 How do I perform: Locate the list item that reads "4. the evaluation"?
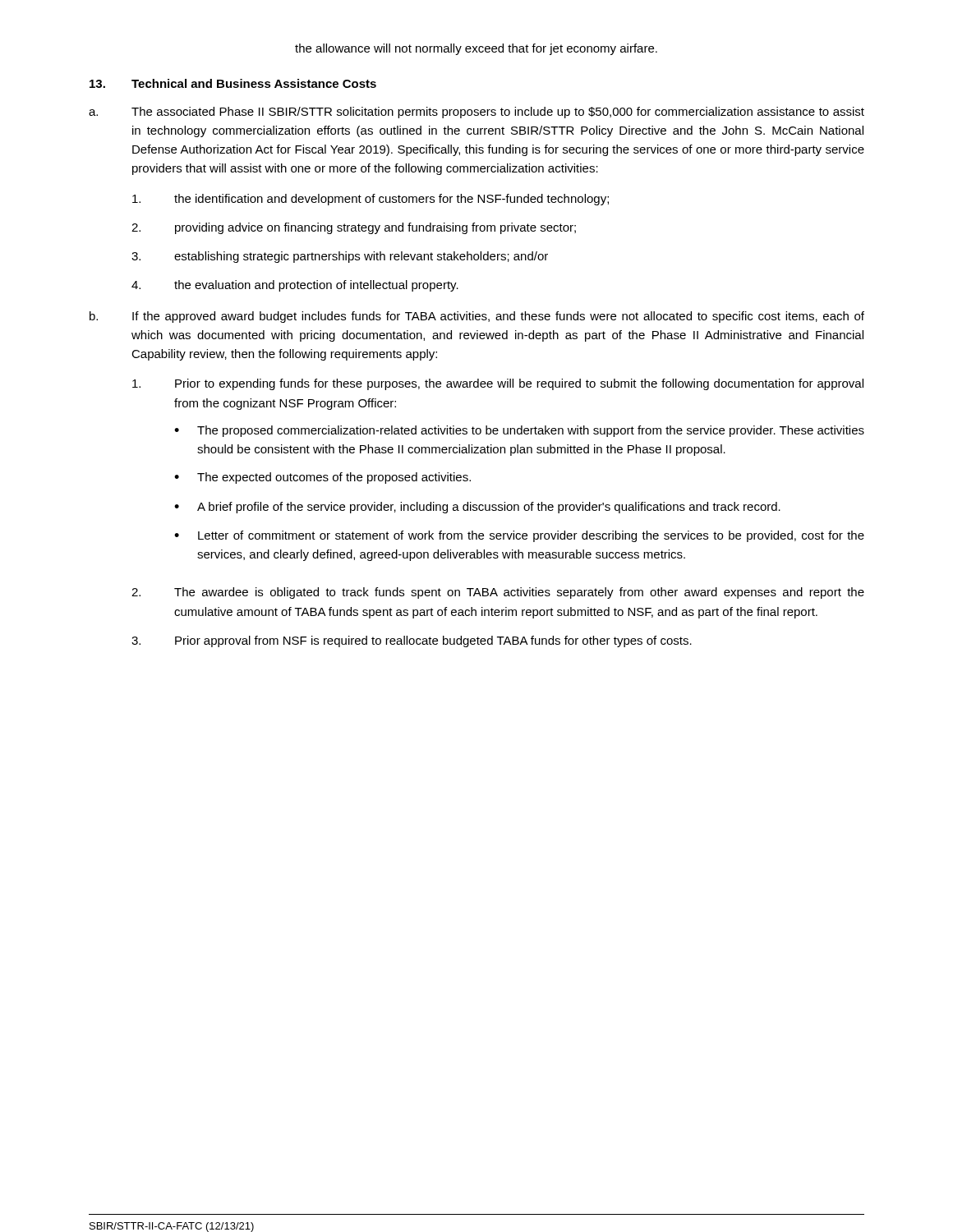pos(295,286)
